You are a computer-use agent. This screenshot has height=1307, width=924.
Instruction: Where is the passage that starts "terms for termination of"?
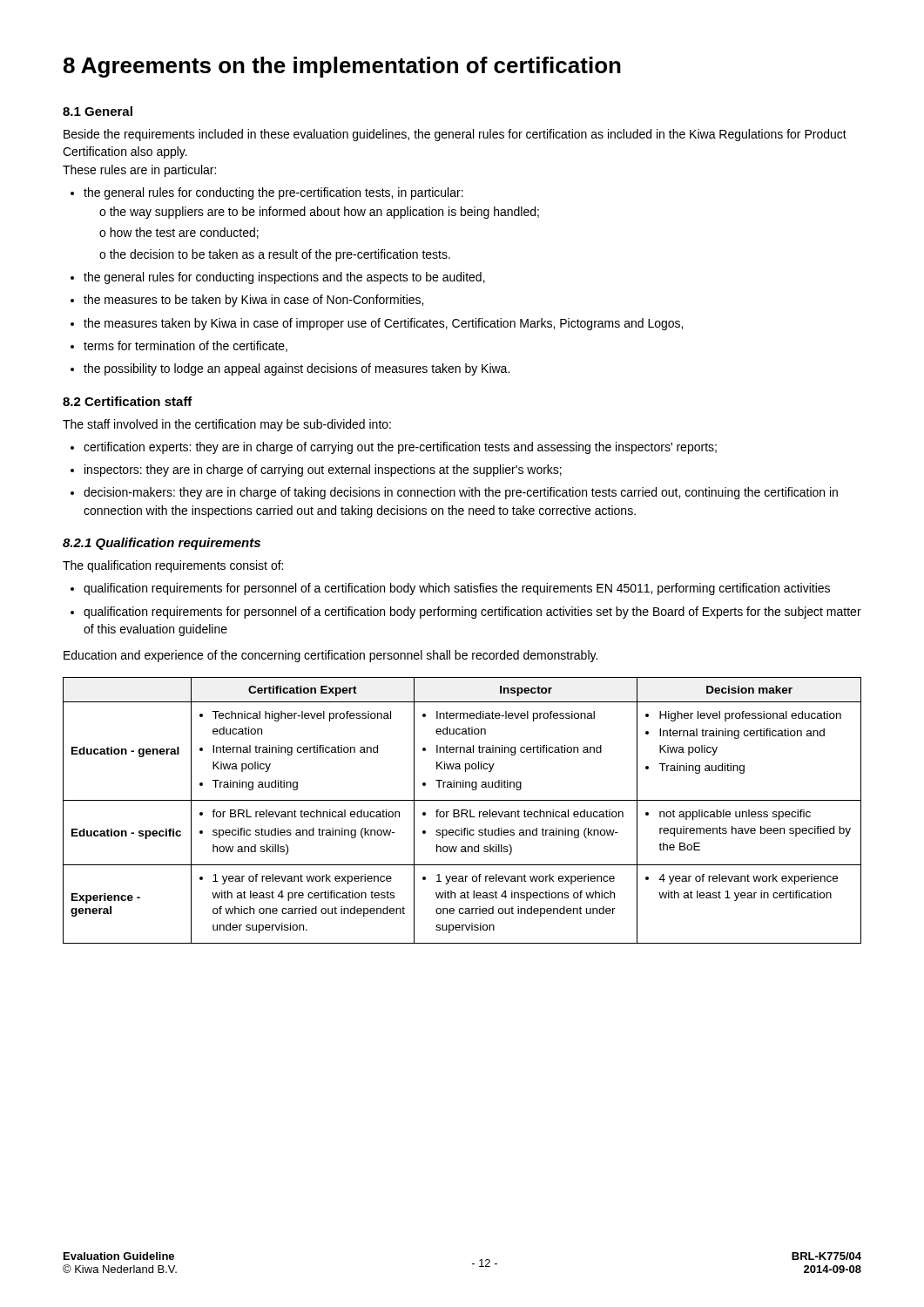[x=179, y=346]
